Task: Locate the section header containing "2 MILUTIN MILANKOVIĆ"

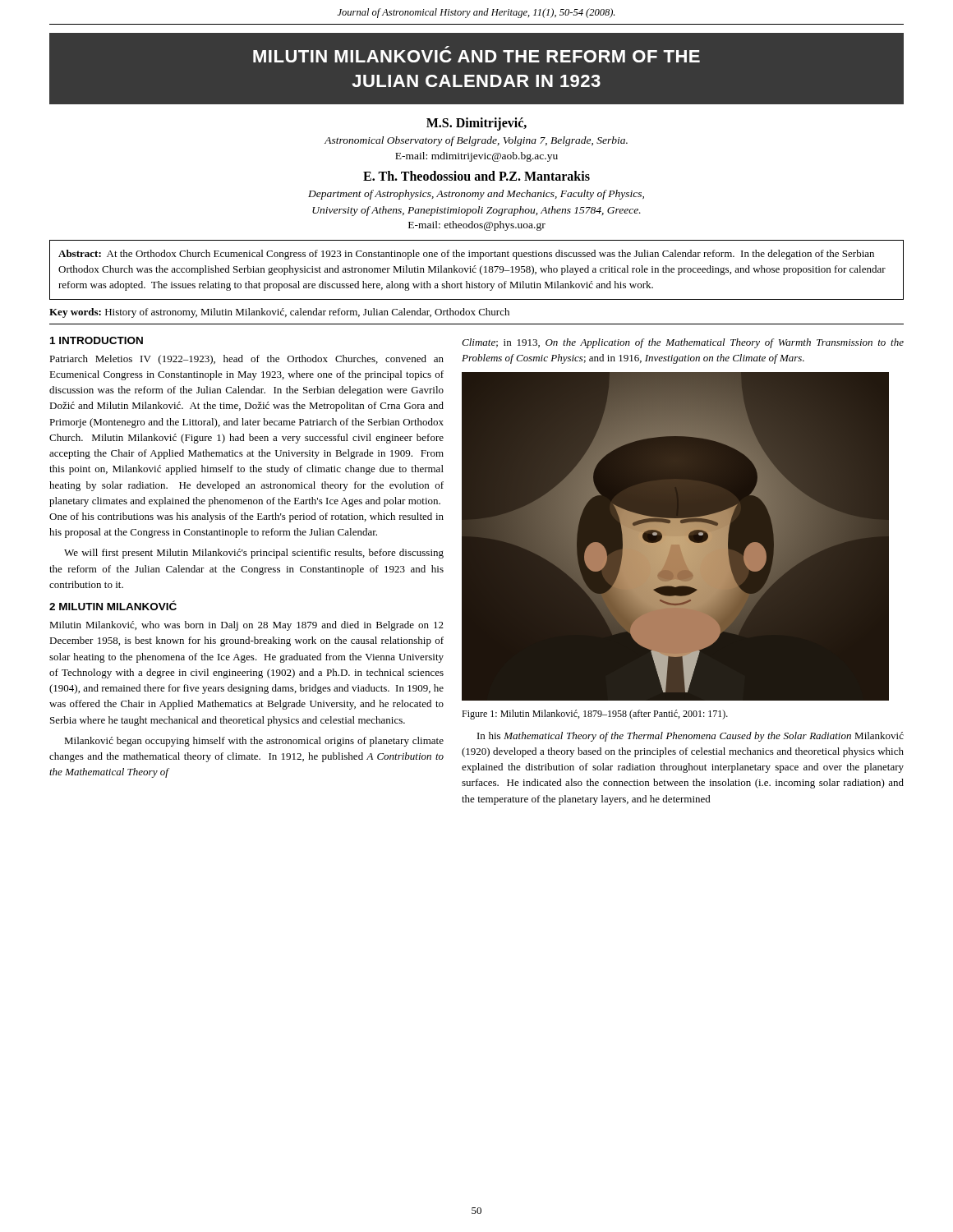Action: coord(113,607)
